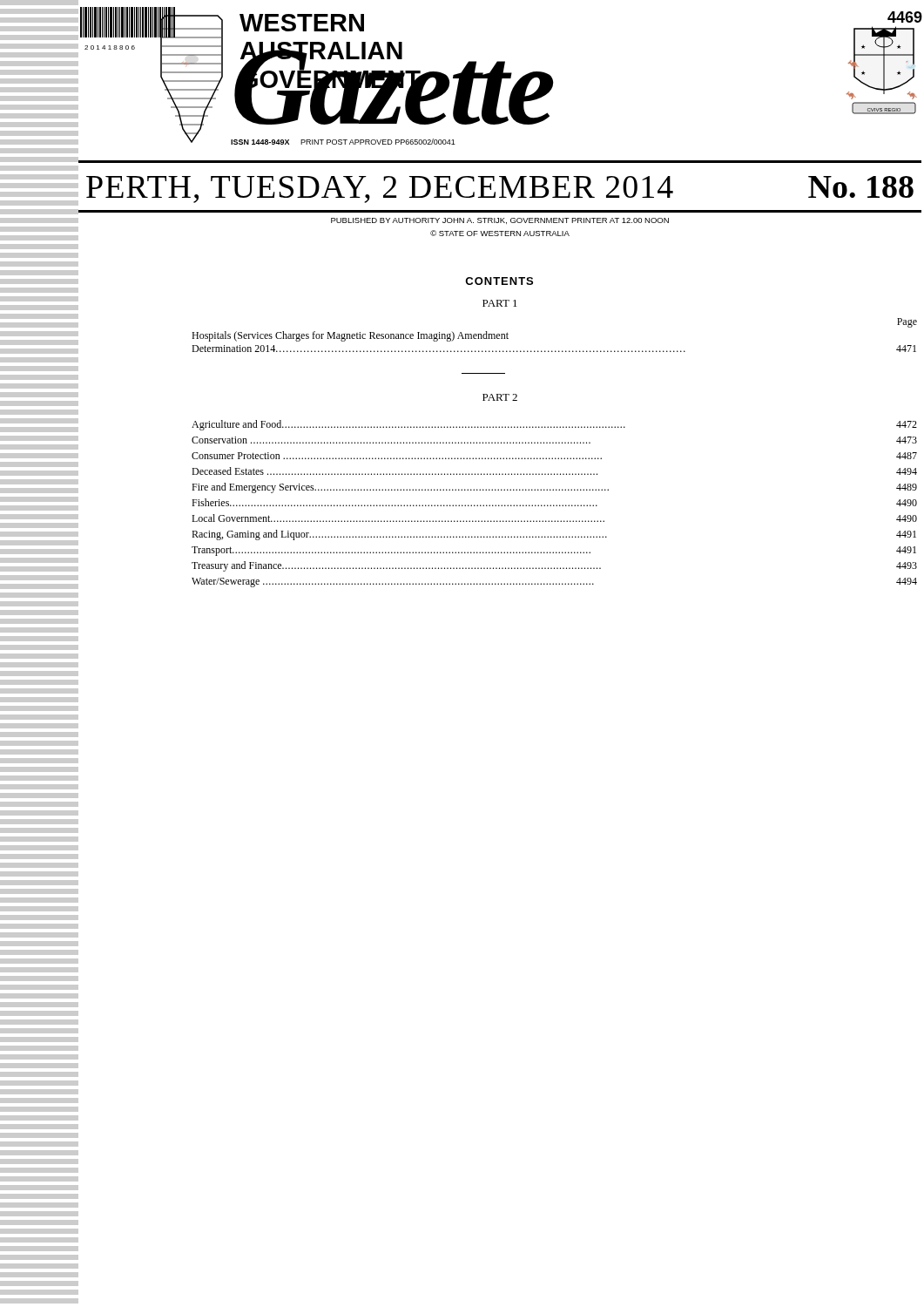Find "Deceased Estates" on this page
The width and height of the screenshot is (924, 1307).
[x=554, y=472]
